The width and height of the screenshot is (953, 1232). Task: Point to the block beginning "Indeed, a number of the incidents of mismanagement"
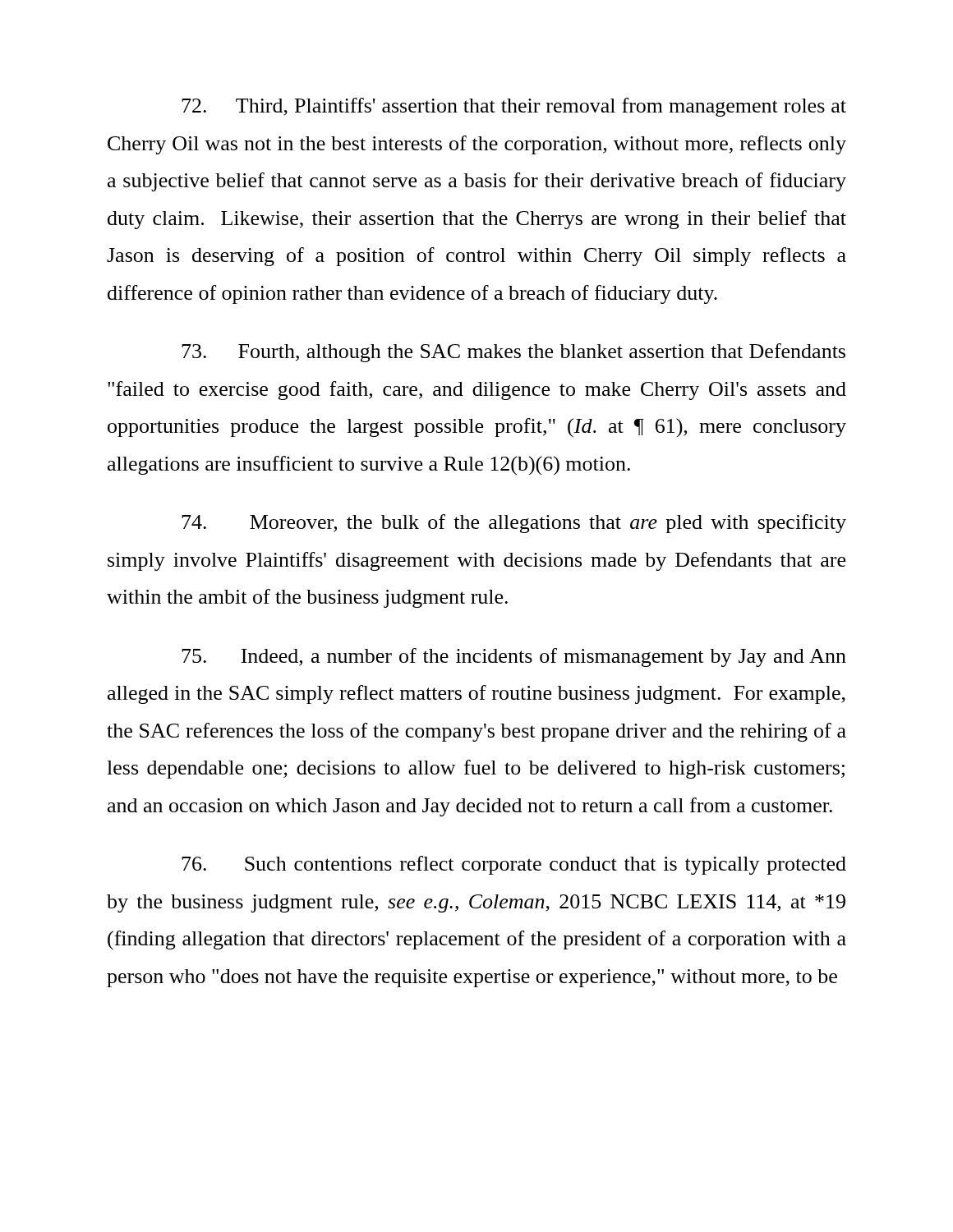pos(476,730)
